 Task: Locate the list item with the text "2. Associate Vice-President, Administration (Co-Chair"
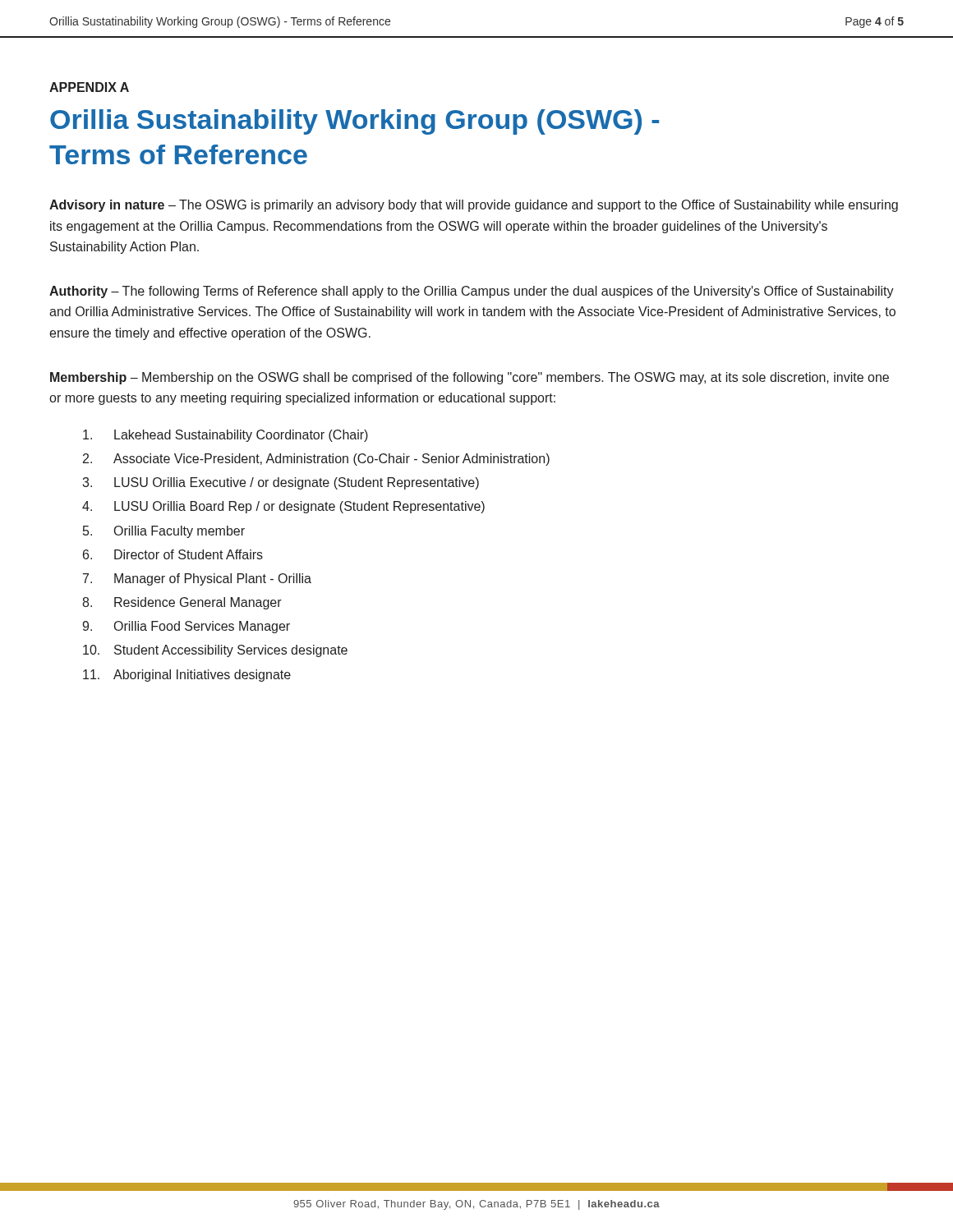[316, 459]
